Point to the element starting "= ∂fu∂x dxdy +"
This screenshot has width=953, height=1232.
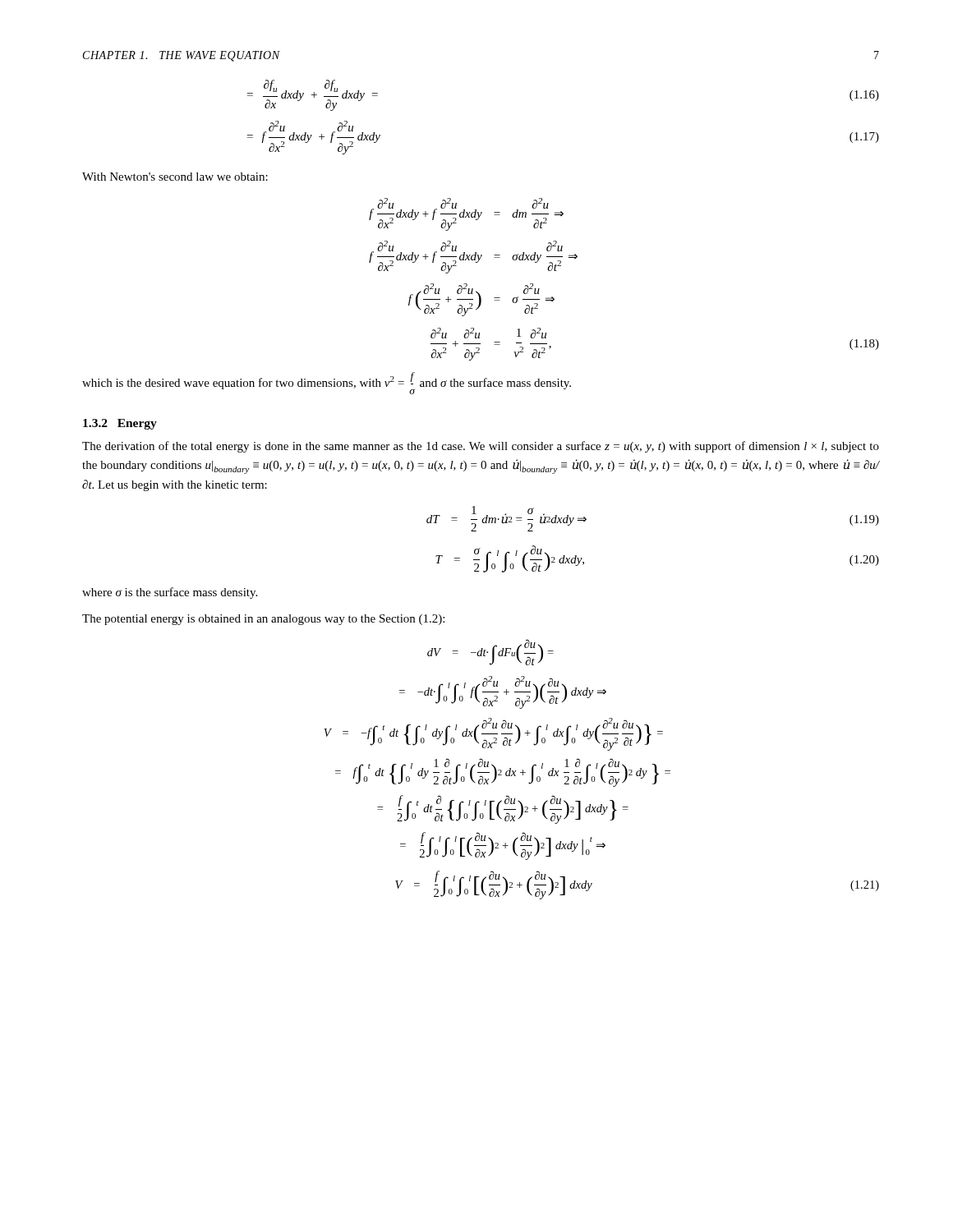(x=331, y=97)
